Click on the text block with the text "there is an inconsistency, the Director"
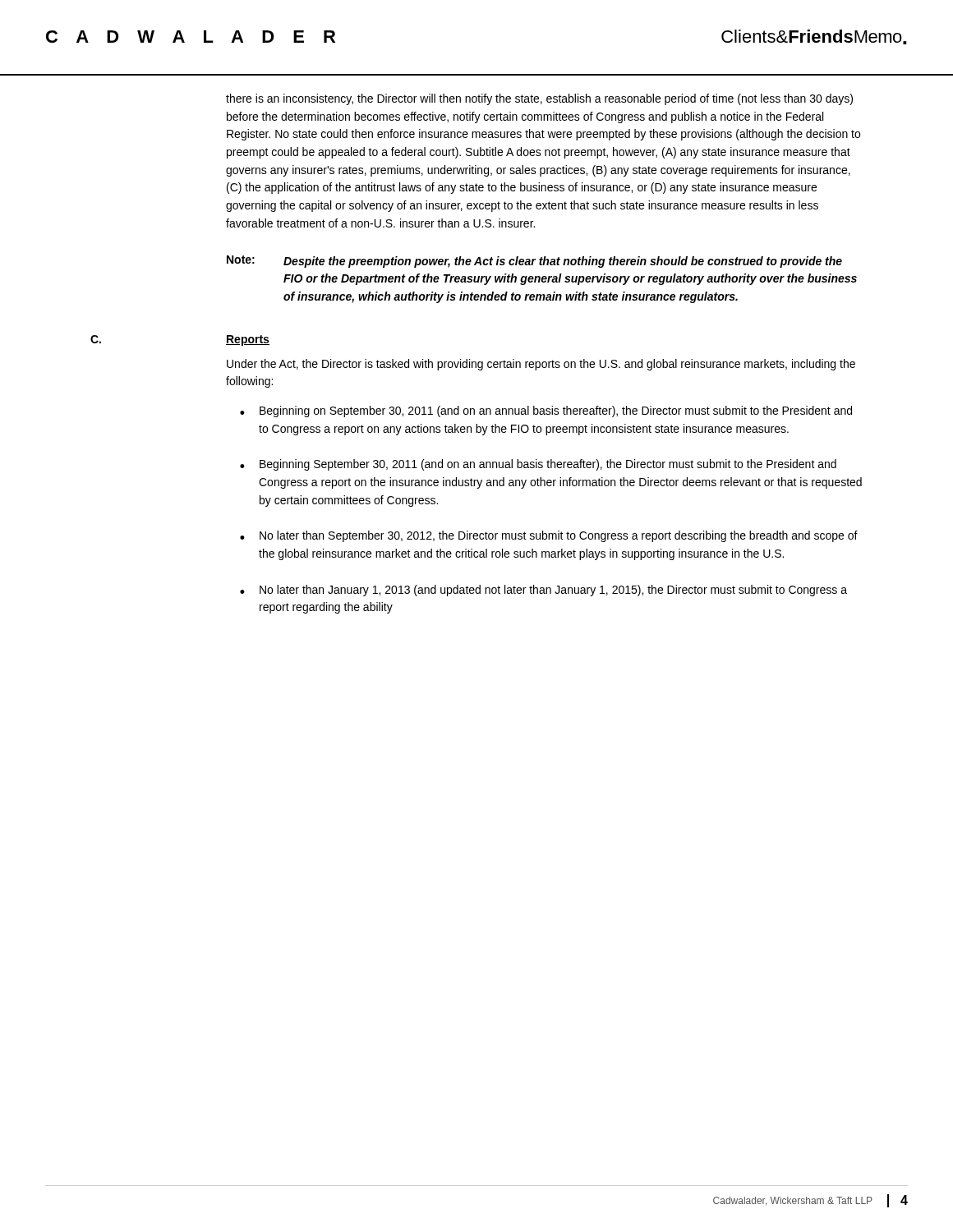The image size is (953, 1232). point(543,161)
